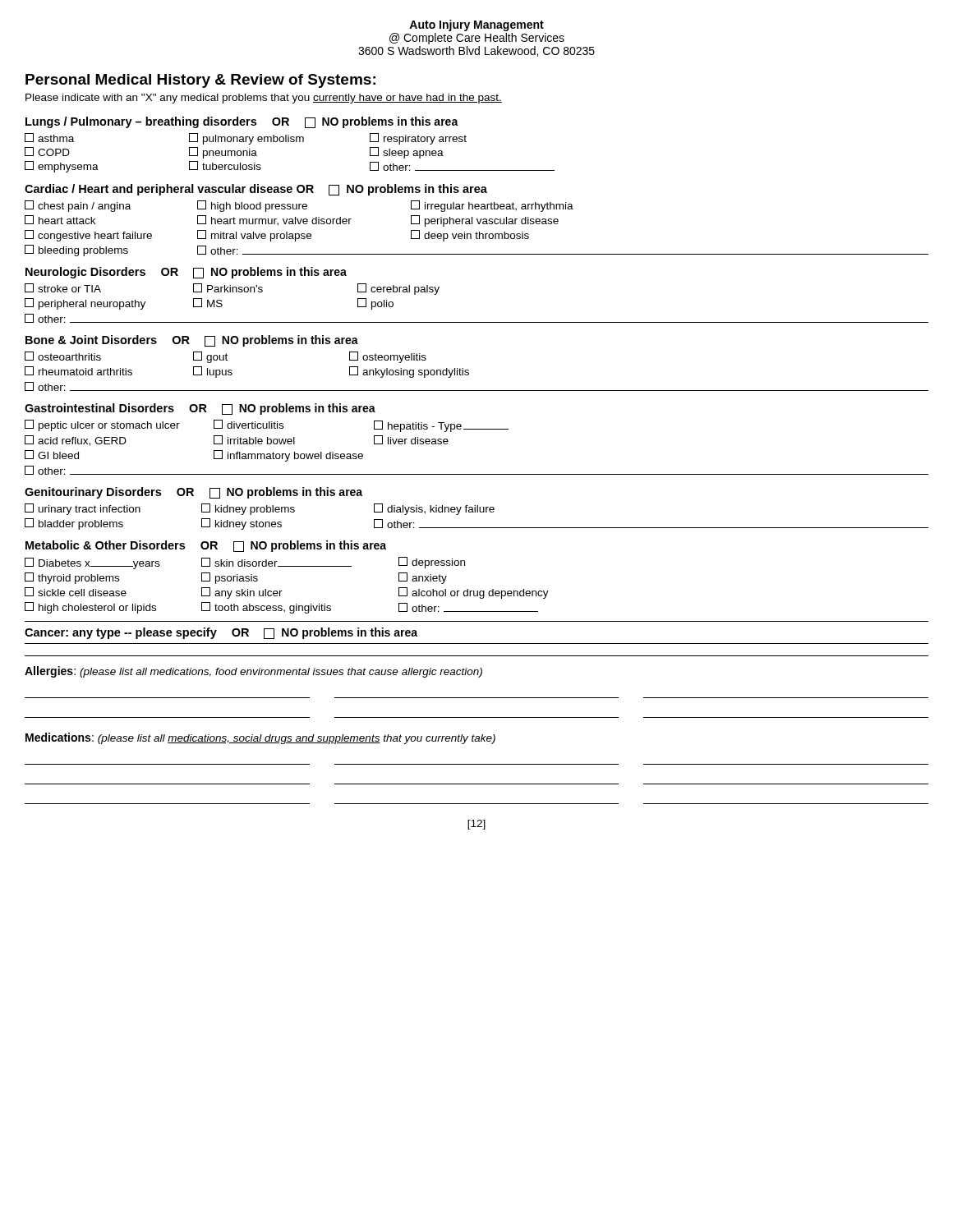The image size is (953, 1232).
Task: Locate the list item that says "urinary tract infection"
Action: (x=83, y=509)
